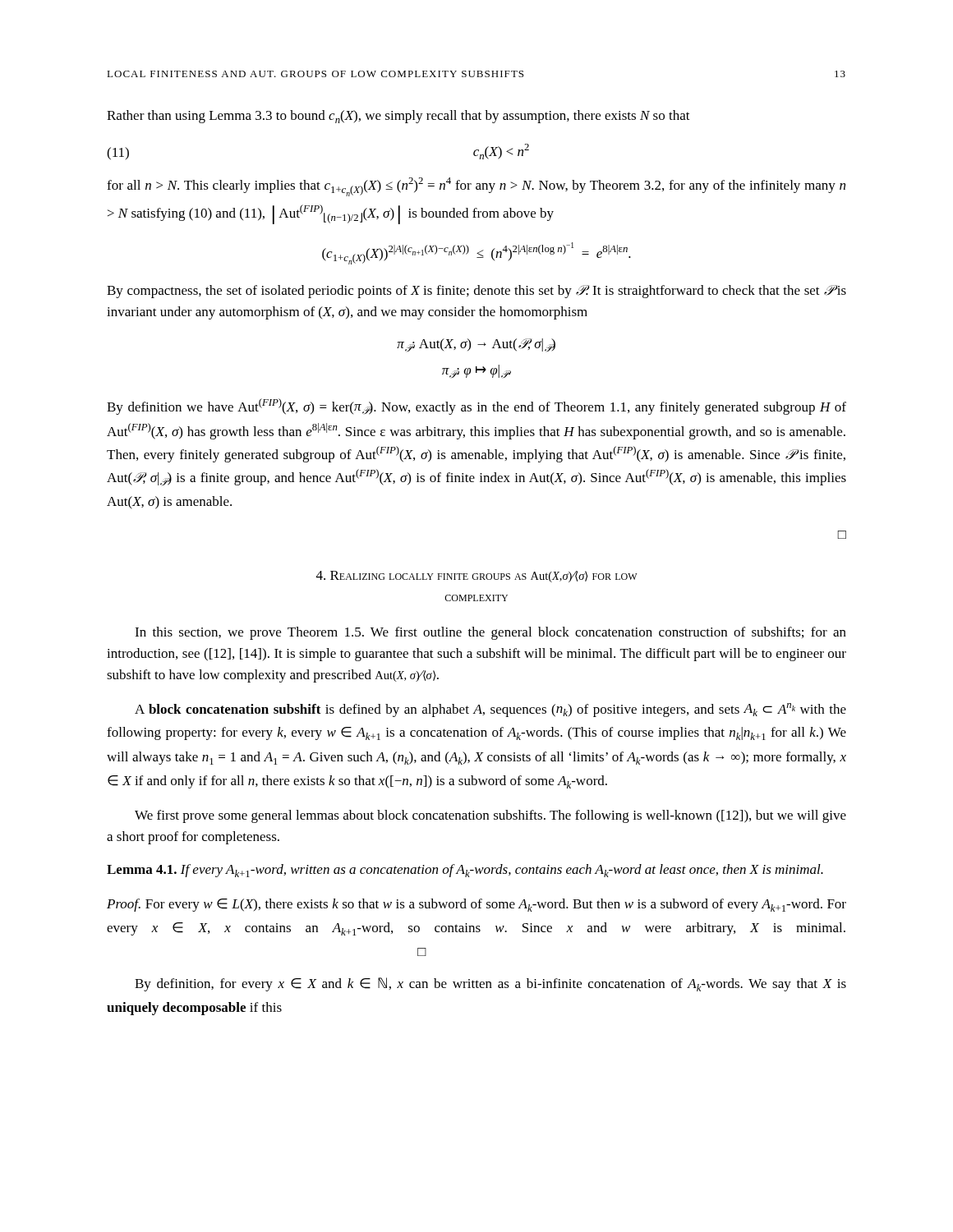
Task: Locate the block of text that opens with "Rather than using Lemma 3.3 to bound cn(X),"
Action: point(476,117)
